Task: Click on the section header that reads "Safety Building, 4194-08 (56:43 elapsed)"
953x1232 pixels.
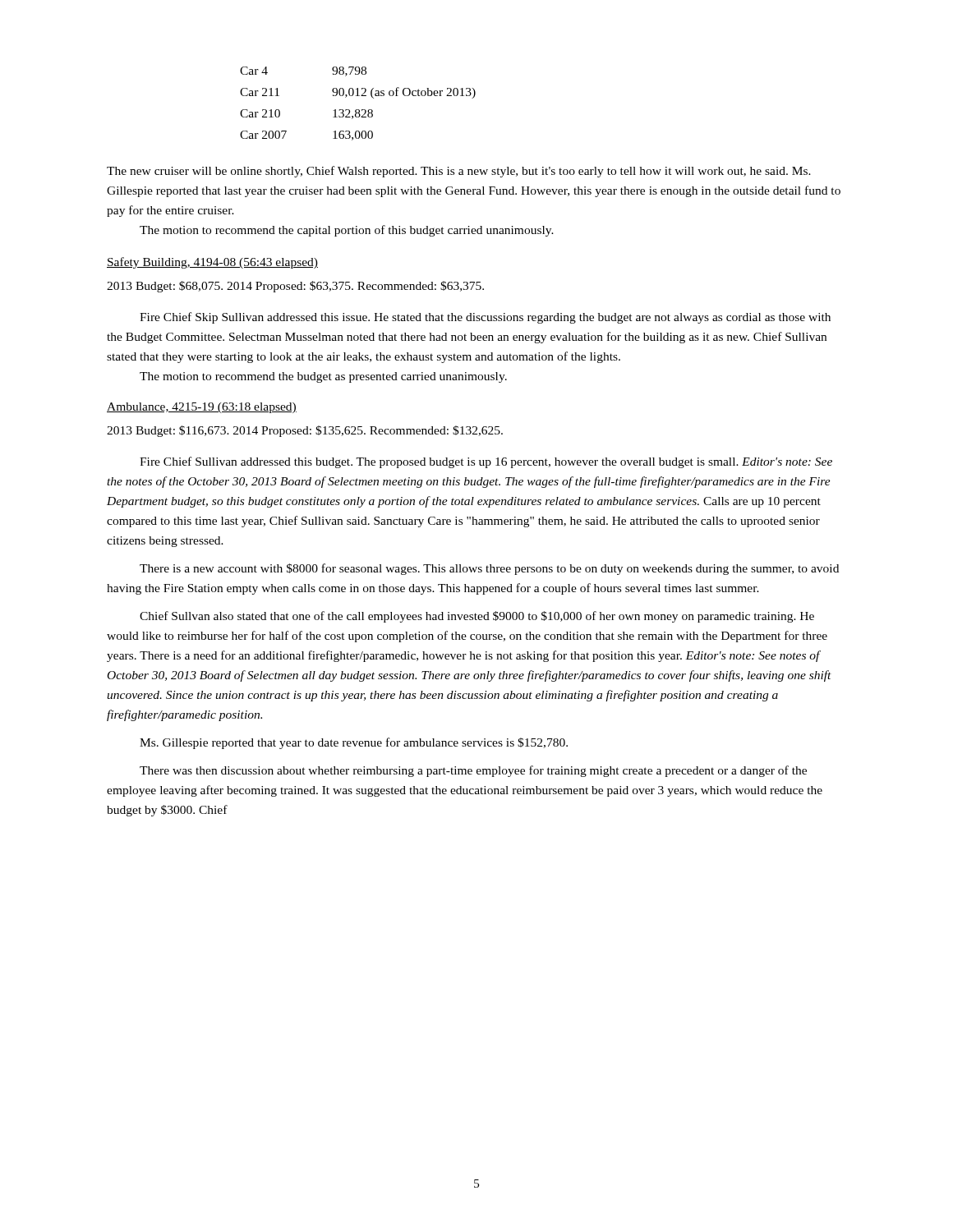Action: coord(212,262)
